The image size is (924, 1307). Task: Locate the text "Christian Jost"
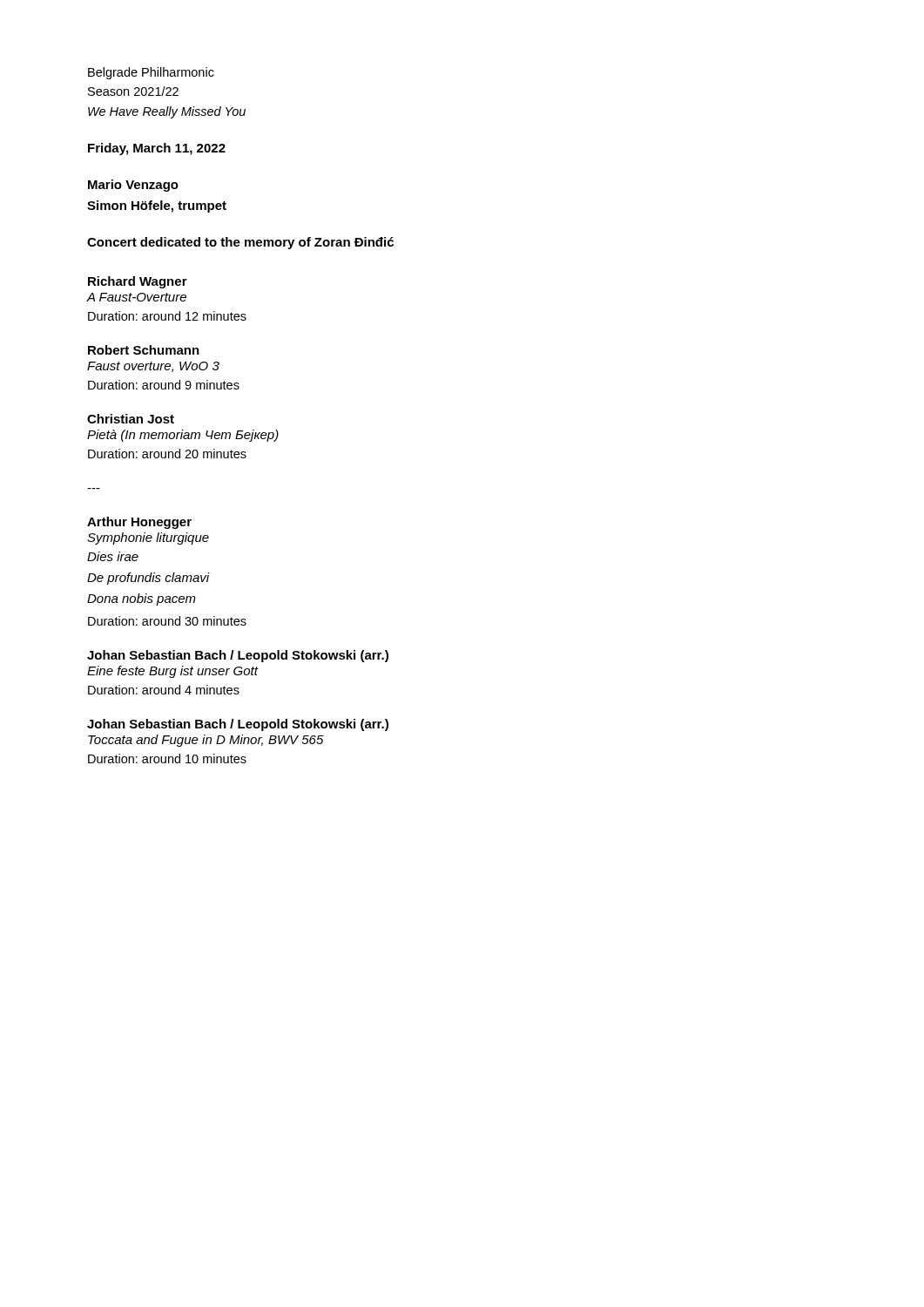coord(131,419)
